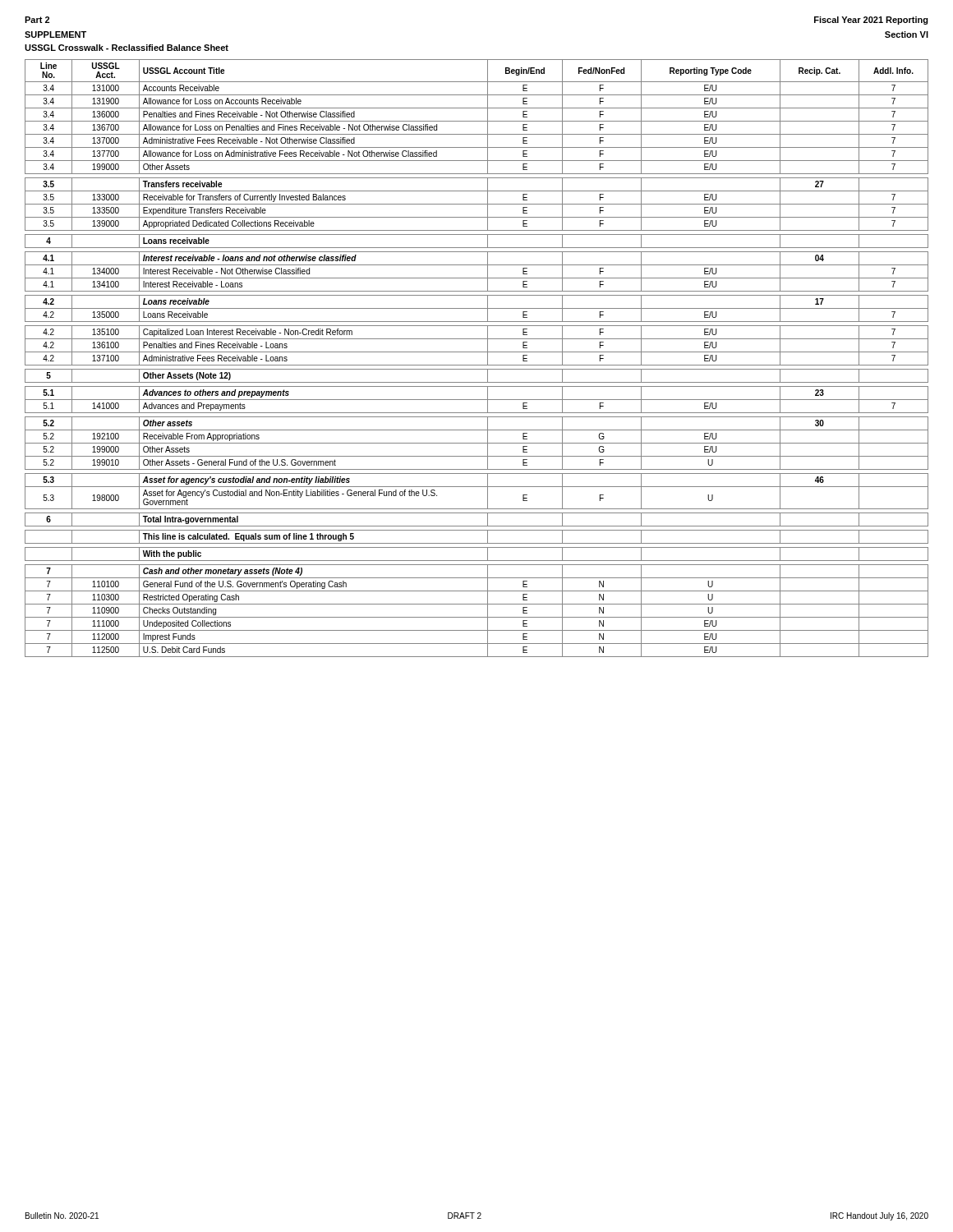Find the text starting "SUPPLEMENT Section VI"
The image size is (953, 1232).
pyautogui.click(x=51, y=34)
